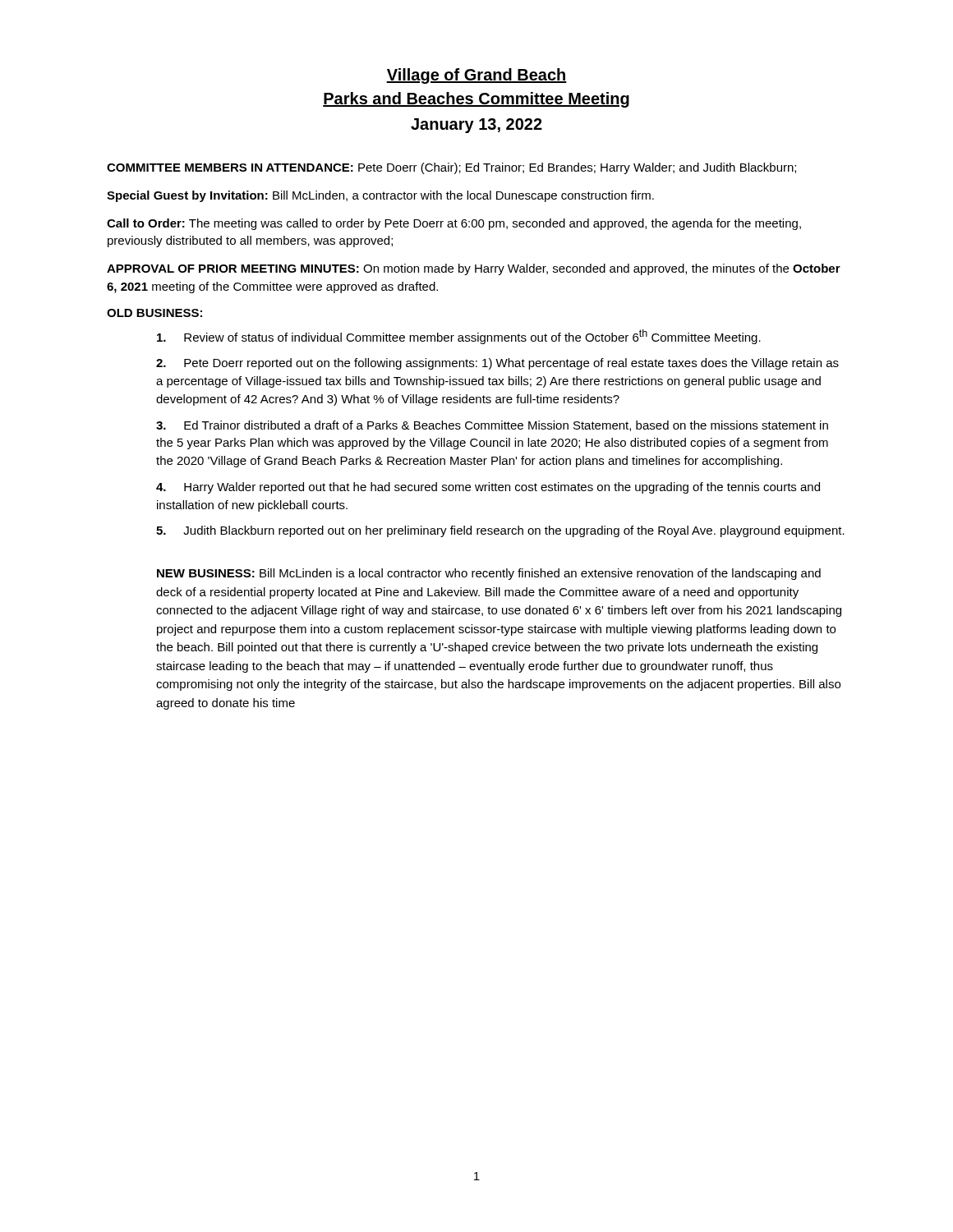The width and height of the screenshot is (953, 1232).
Task: Select the text block starting "January 13, 2022"
Action: (476, 124)
